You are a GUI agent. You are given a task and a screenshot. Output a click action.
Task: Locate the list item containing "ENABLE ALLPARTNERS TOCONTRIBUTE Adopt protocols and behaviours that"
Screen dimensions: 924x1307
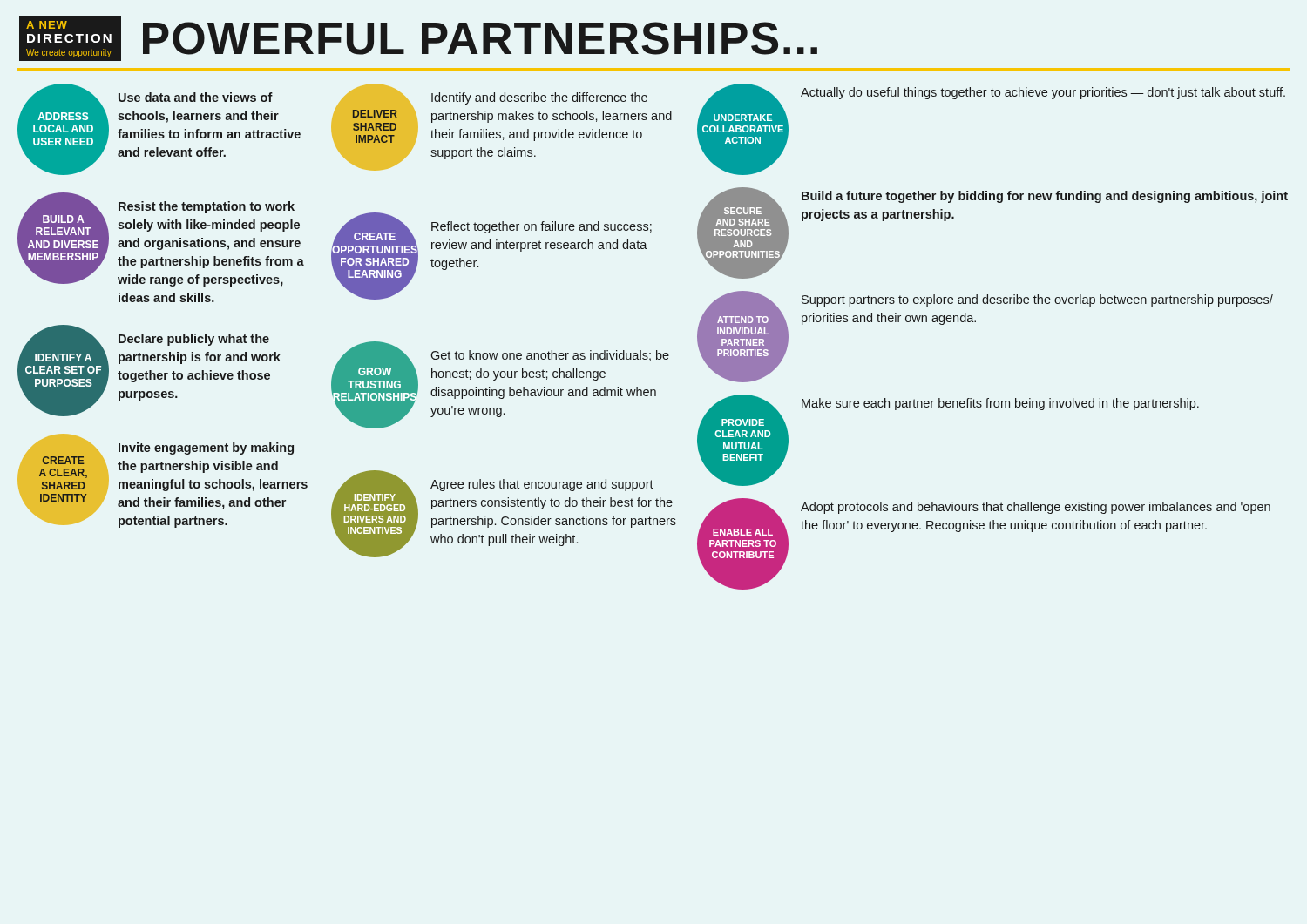tap(993, 544)
